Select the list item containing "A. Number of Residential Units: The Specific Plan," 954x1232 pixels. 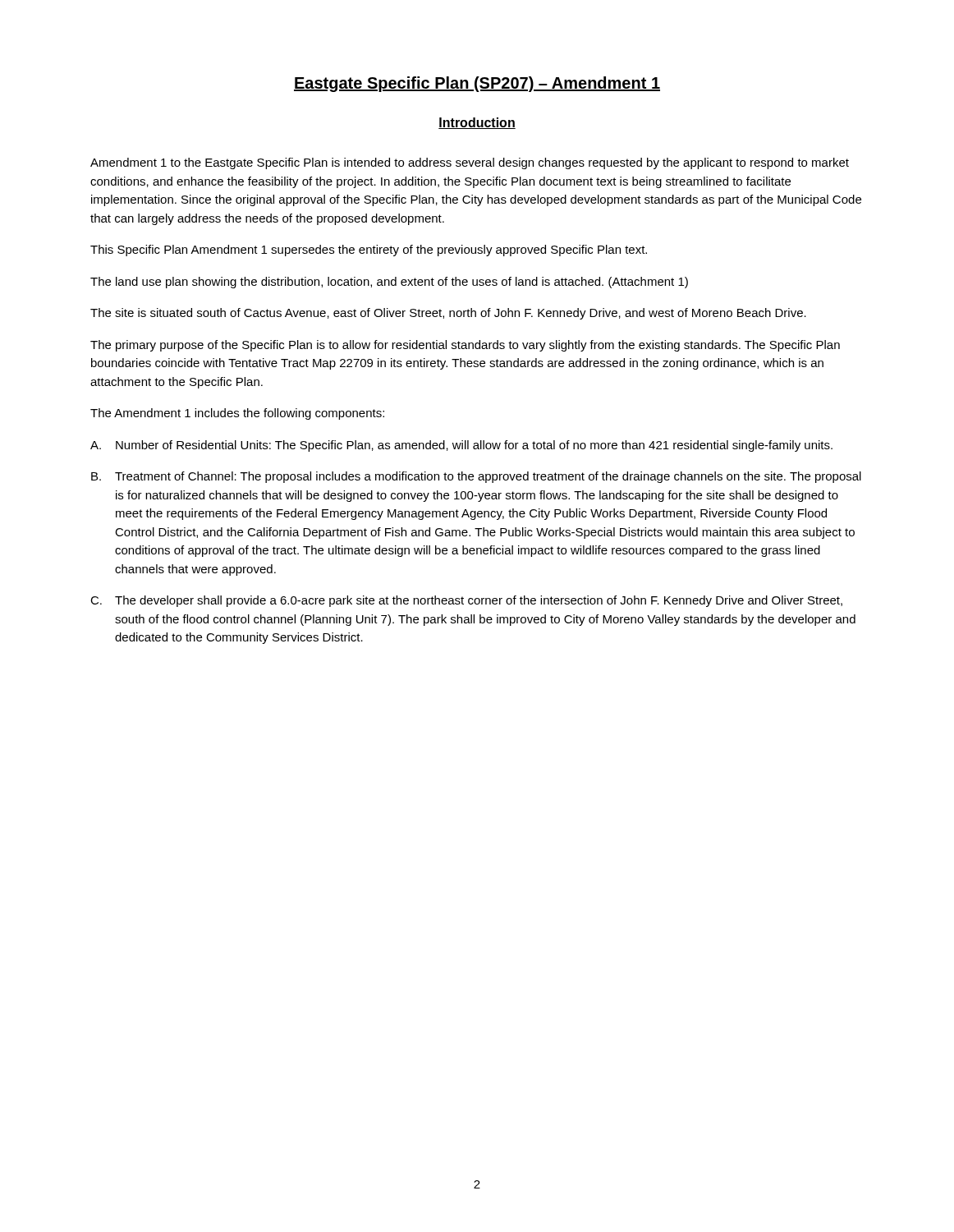[477, 445]
